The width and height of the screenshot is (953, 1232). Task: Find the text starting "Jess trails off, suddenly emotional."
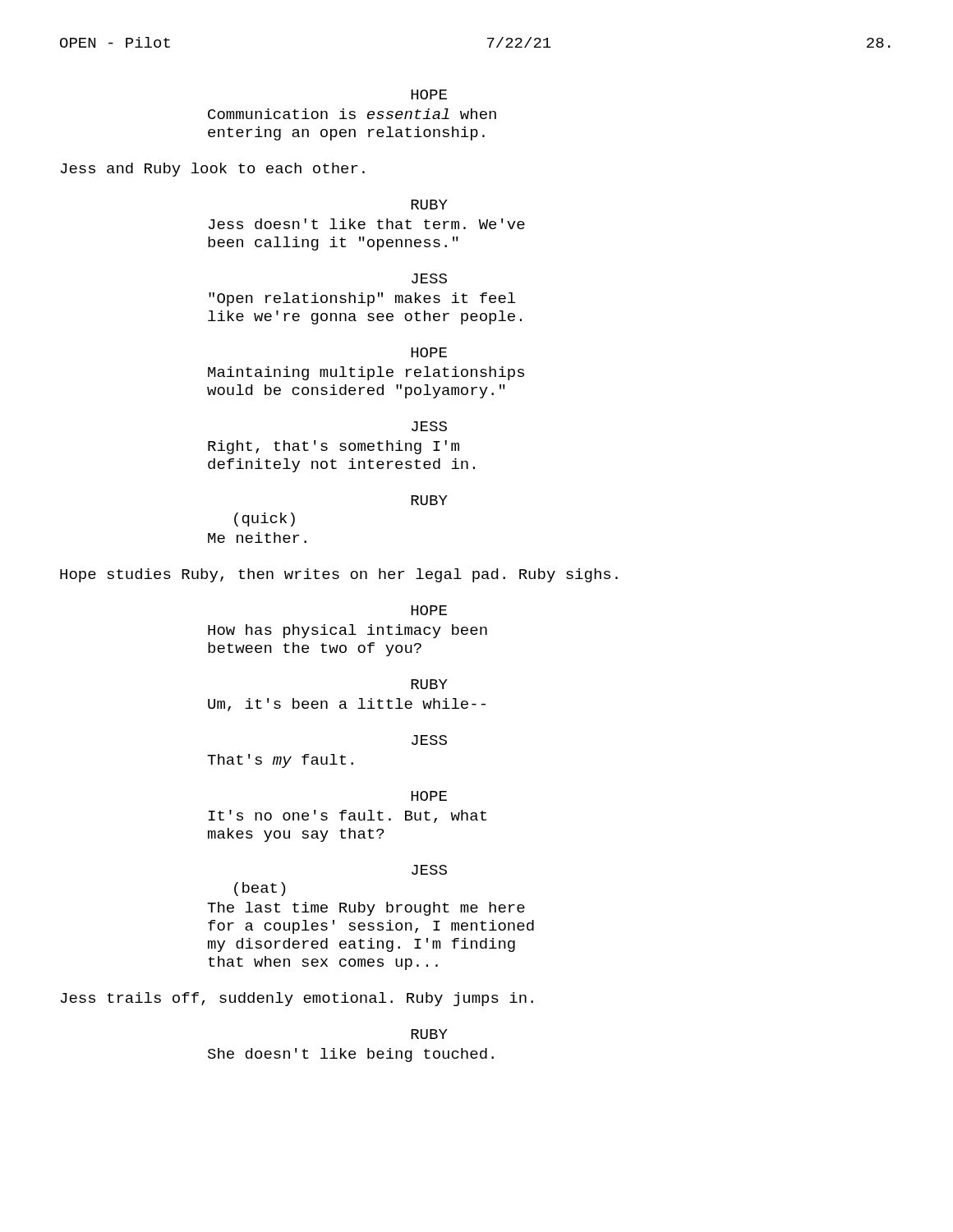tap(429, 999)
